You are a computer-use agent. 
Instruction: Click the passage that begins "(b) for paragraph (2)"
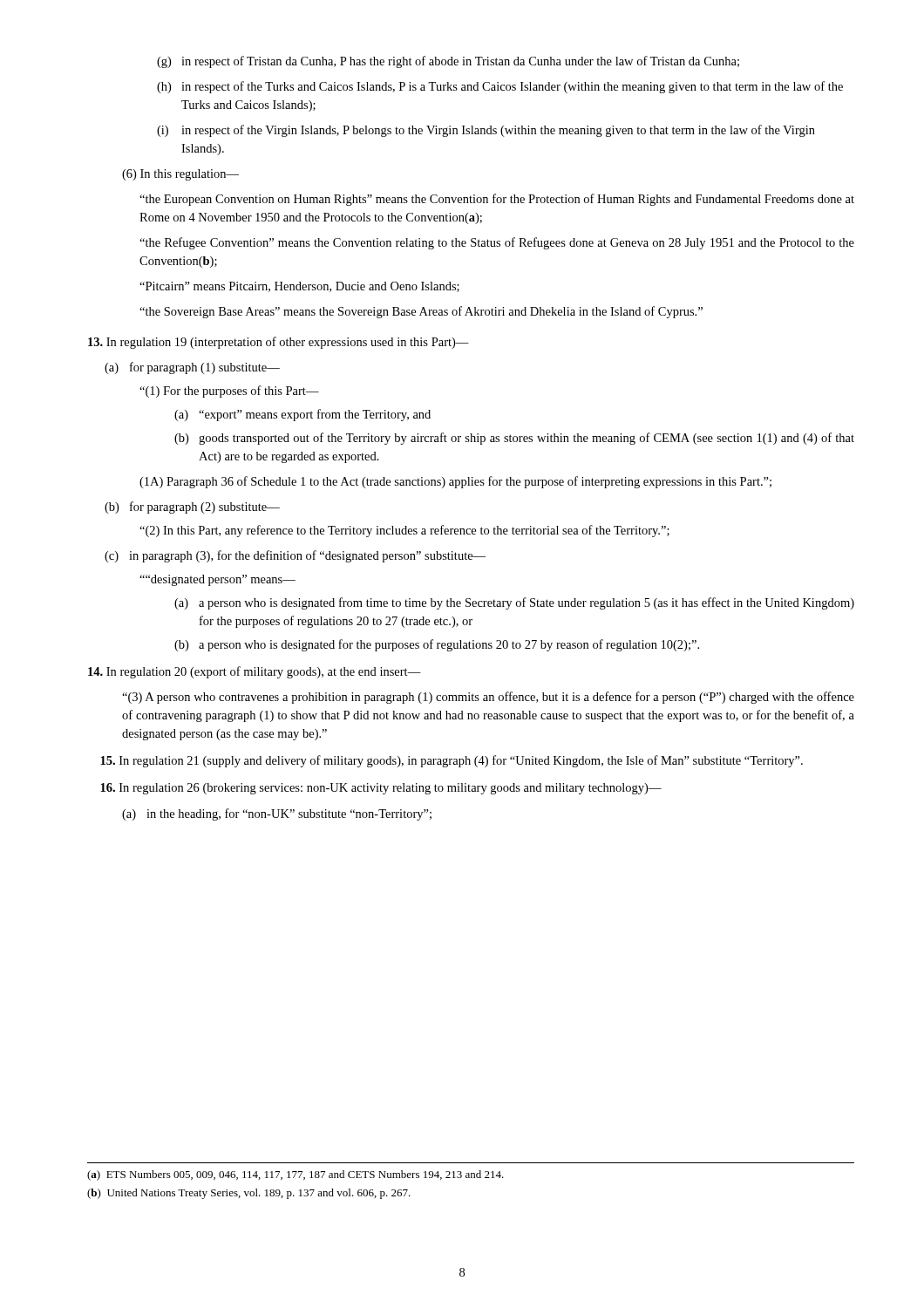coord(192,507)
